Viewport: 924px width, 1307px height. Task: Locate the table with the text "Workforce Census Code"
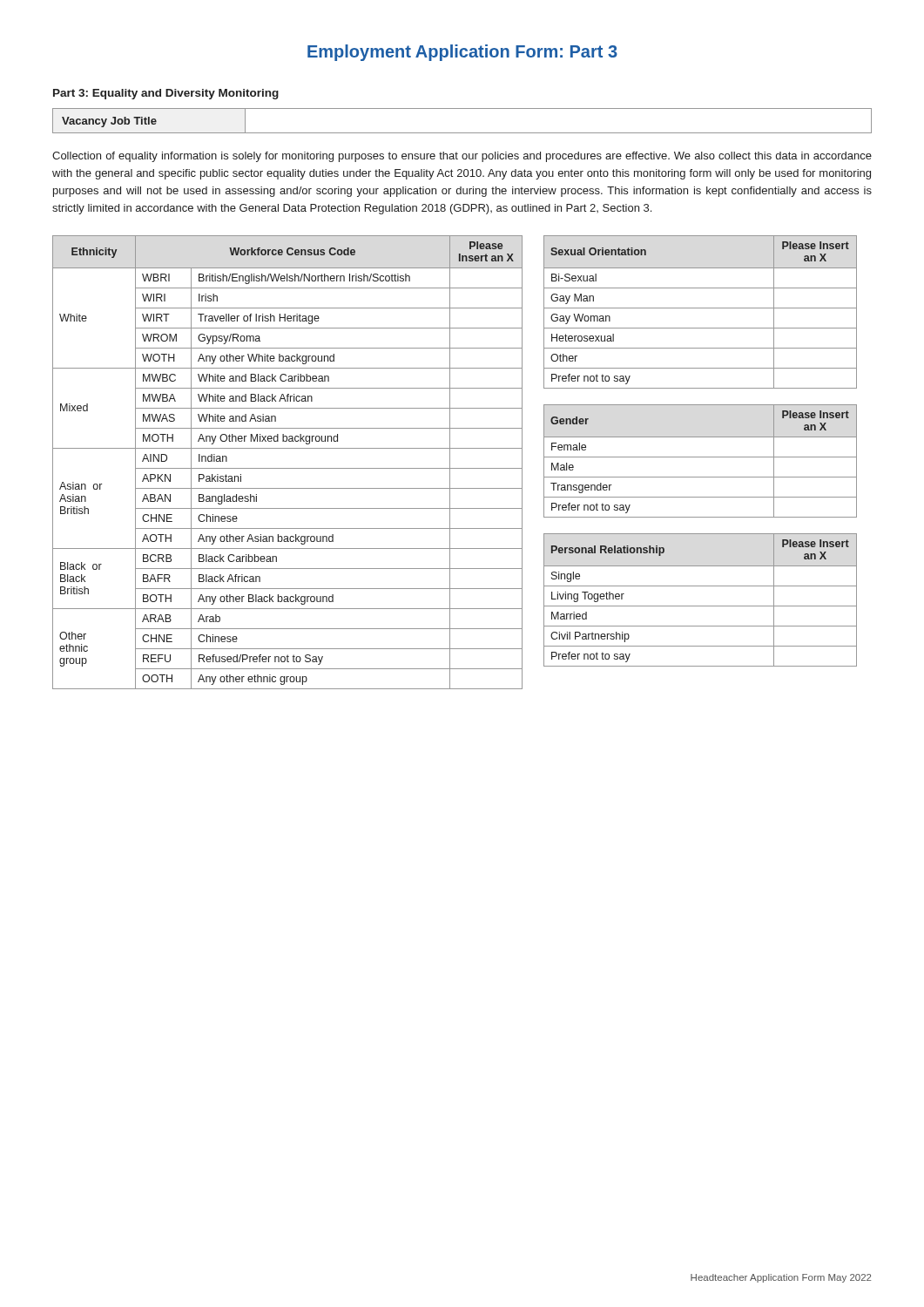coord(287,462)
